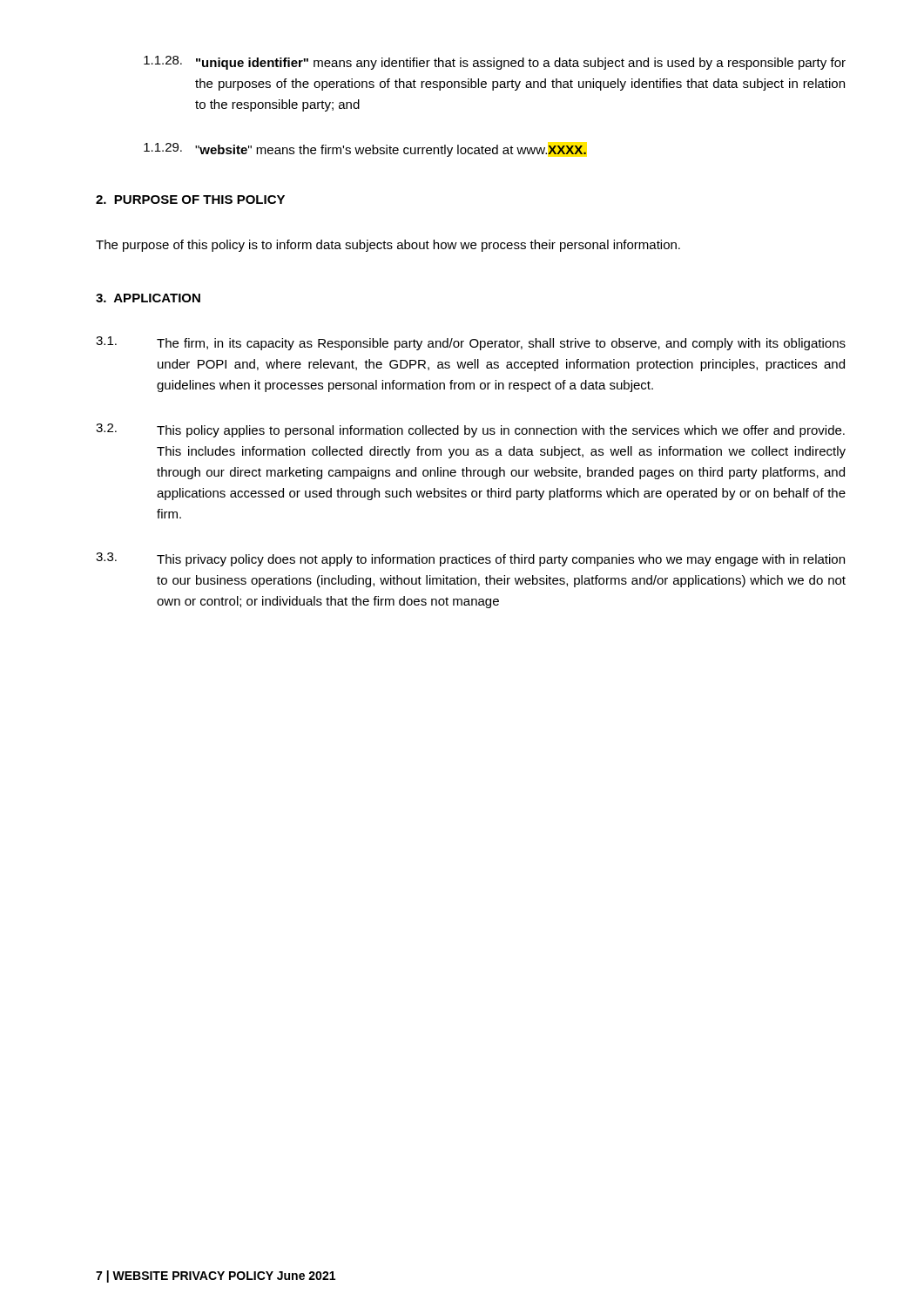Viewport: 924px width, 1307px height.
Task: Find the list item containing "3.2. This policy applies to"
Action: [471, 472]
